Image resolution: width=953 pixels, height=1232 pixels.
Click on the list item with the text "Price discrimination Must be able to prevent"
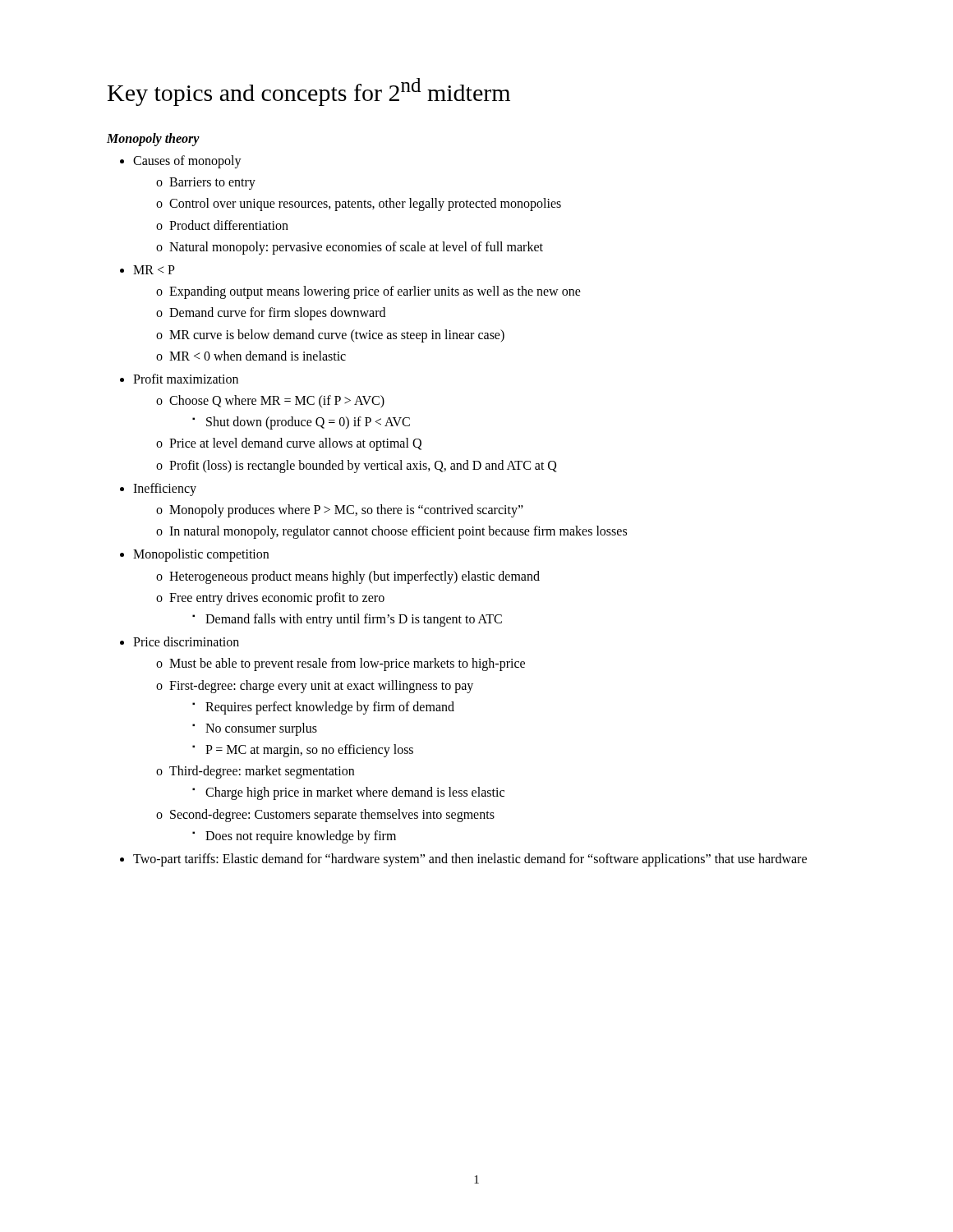tap(186, 641)
